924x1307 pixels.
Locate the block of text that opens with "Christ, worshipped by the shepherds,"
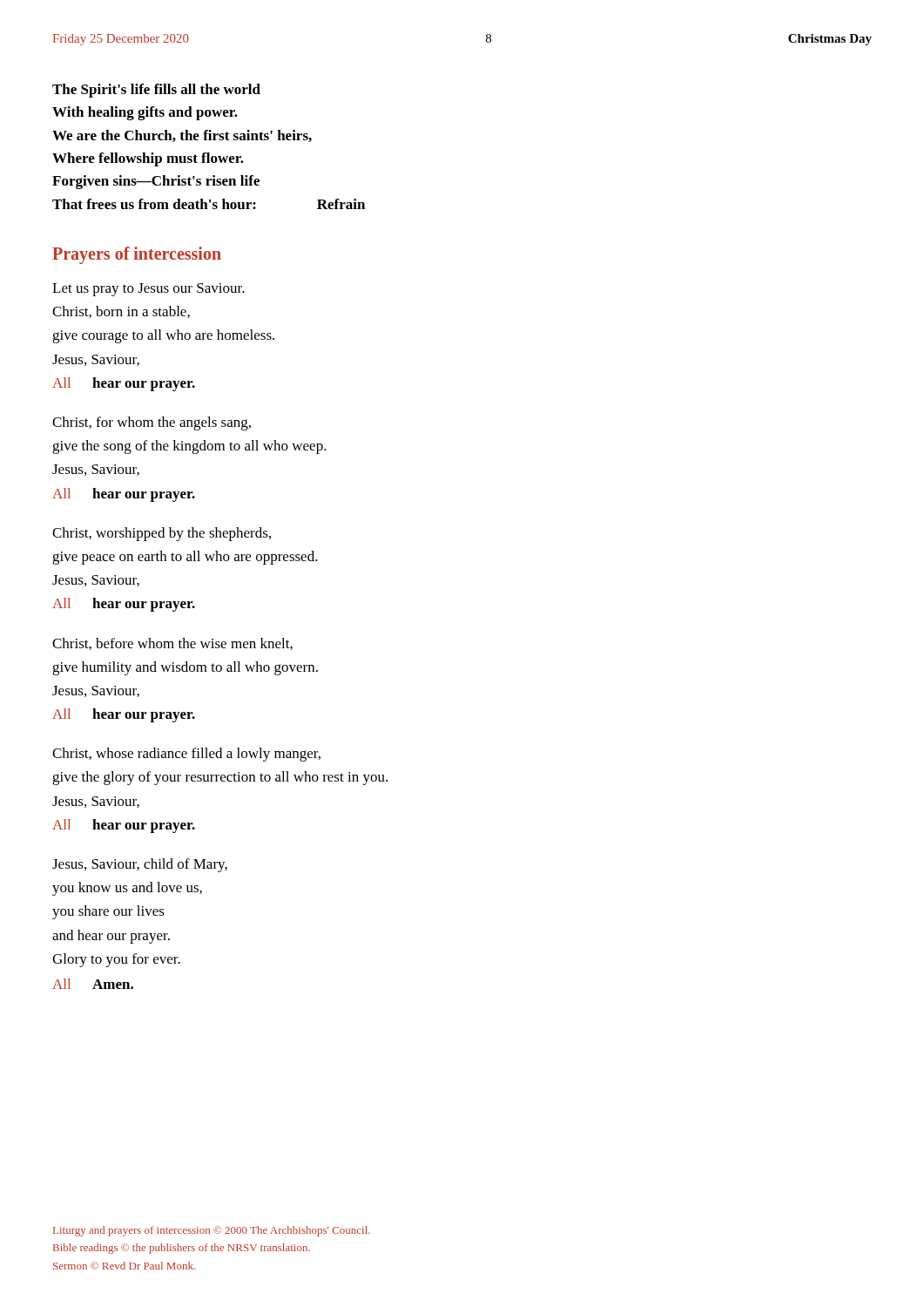click(x=323, y=568)
